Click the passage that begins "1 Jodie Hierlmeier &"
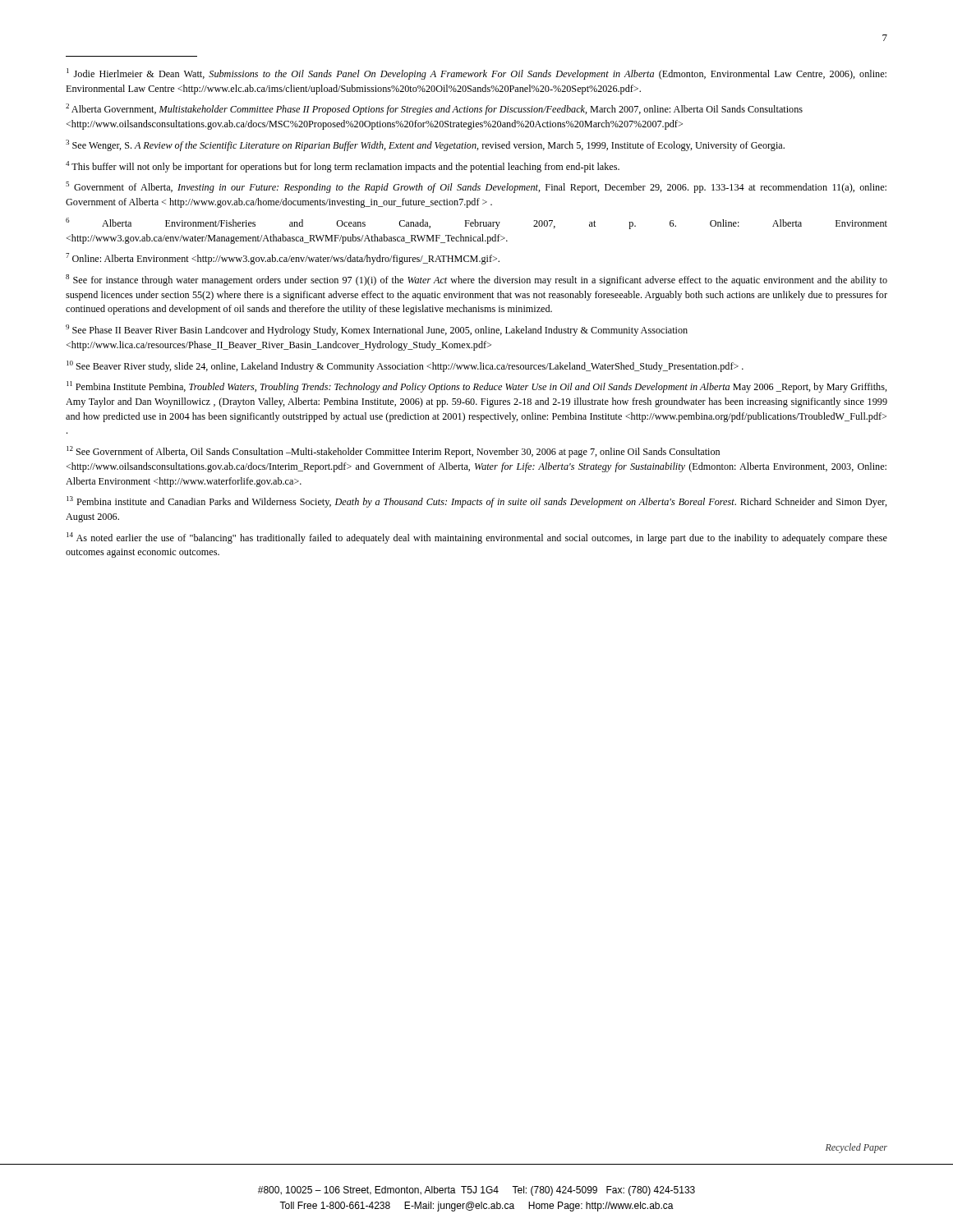953x1232 pixels. pos(476,80)
